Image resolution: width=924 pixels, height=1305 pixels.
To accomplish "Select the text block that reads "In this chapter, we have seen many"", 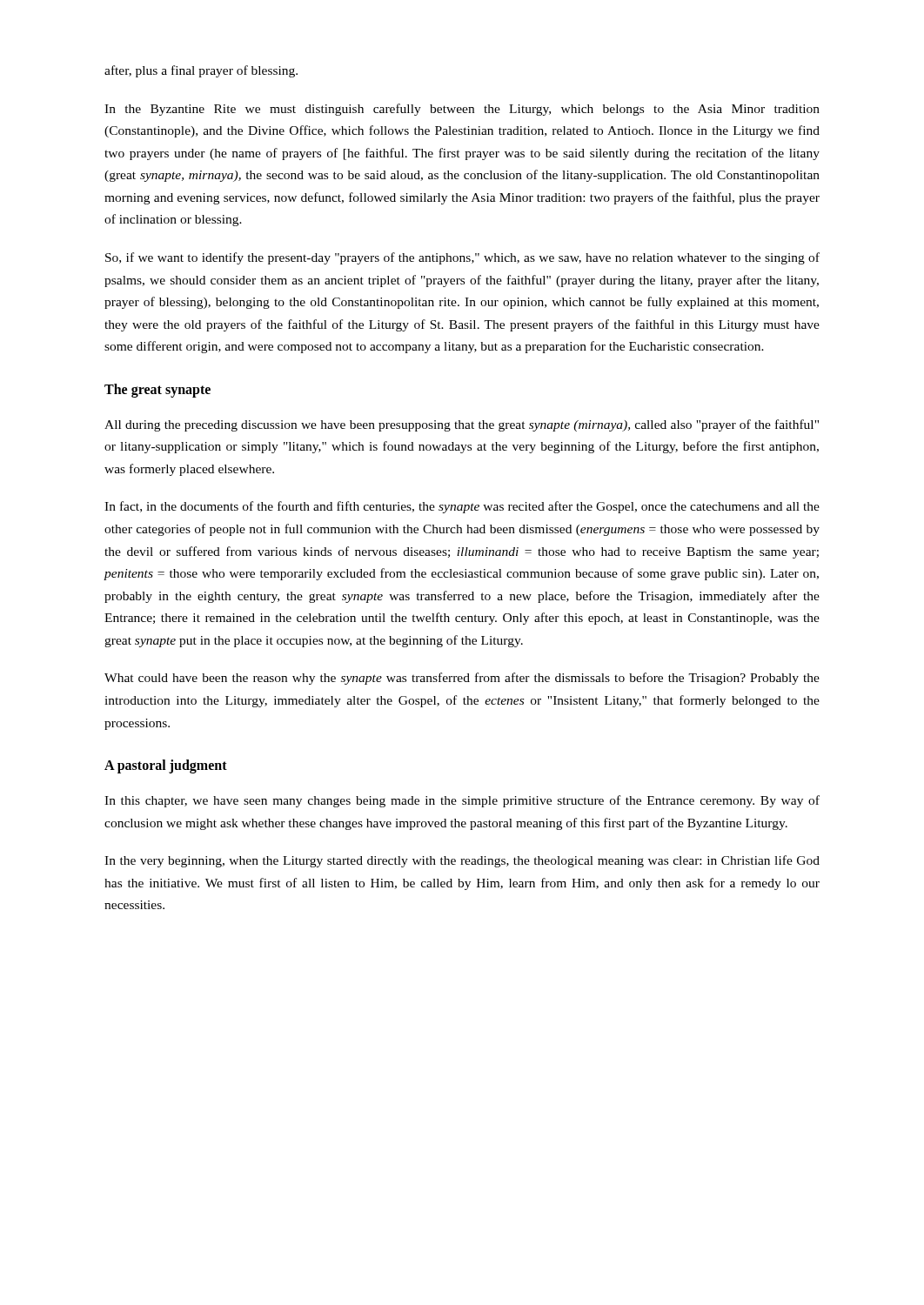I will pyautogui.click(x=462, y=811).
